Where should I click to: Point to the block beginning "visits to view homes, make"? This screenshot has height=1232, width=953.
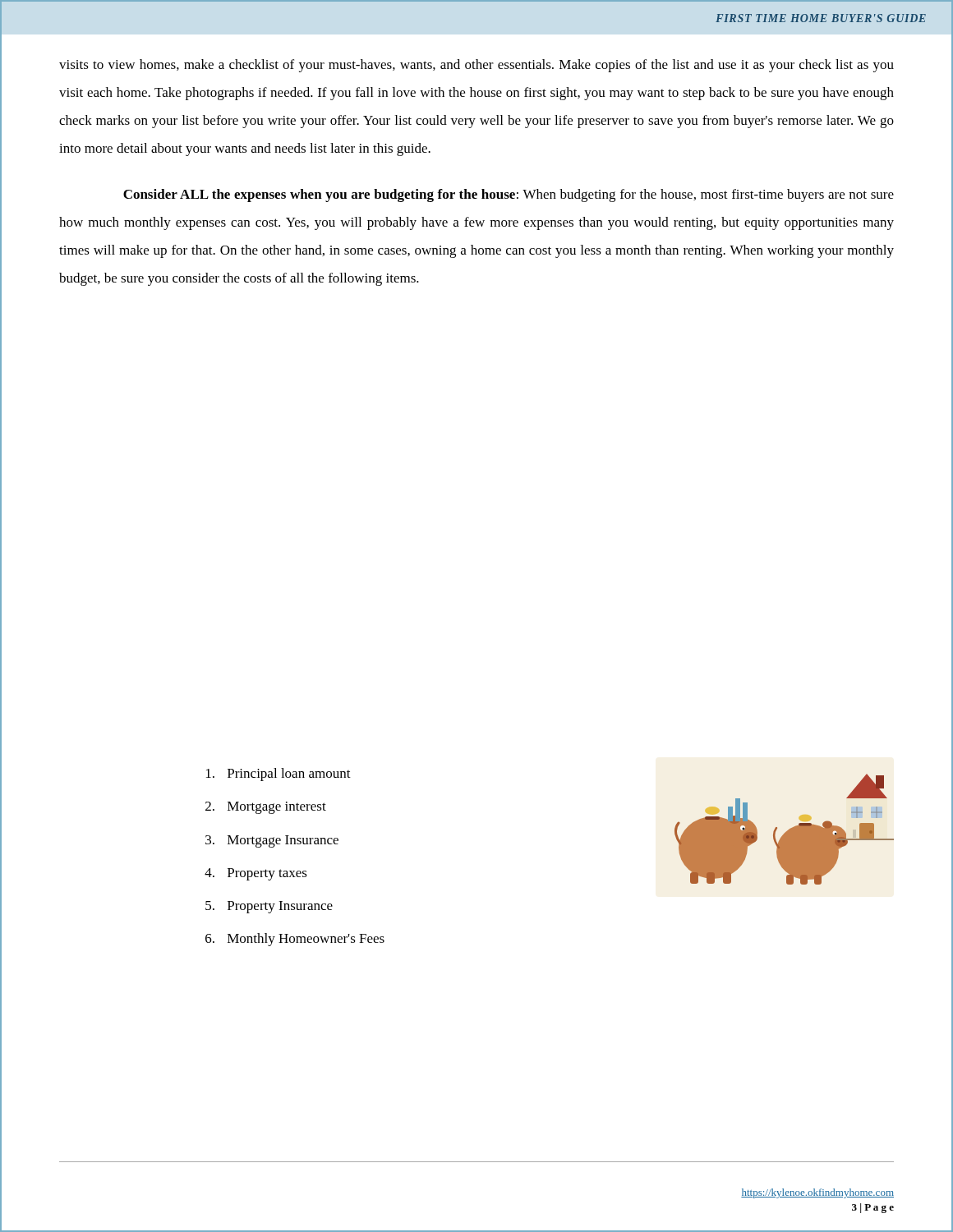click(476, 106)
